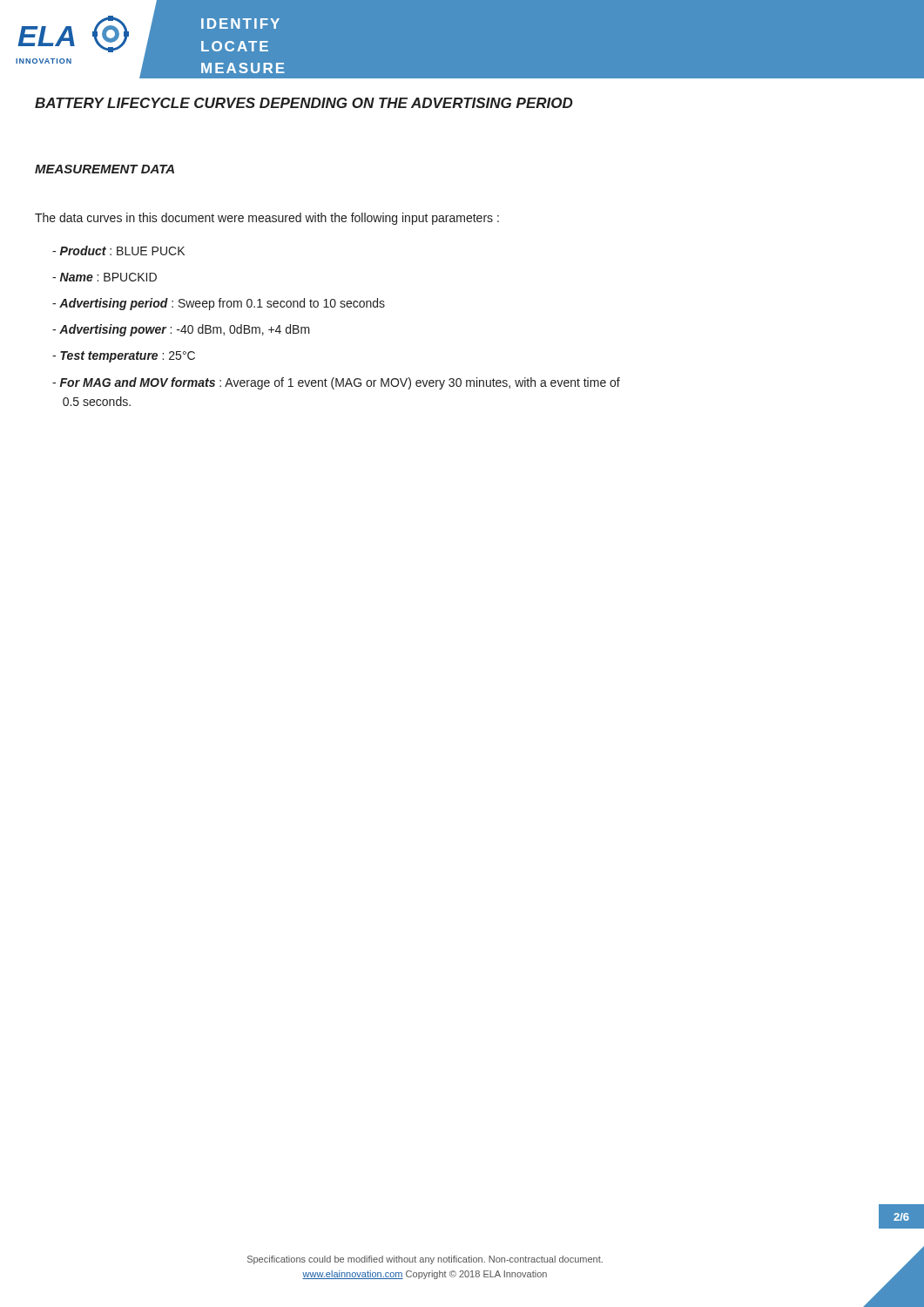Click on the list item with the text "Test temperature : 25°C"
Image resolution: width=924 pixels, height=1307 pixels.
[124, 356]
